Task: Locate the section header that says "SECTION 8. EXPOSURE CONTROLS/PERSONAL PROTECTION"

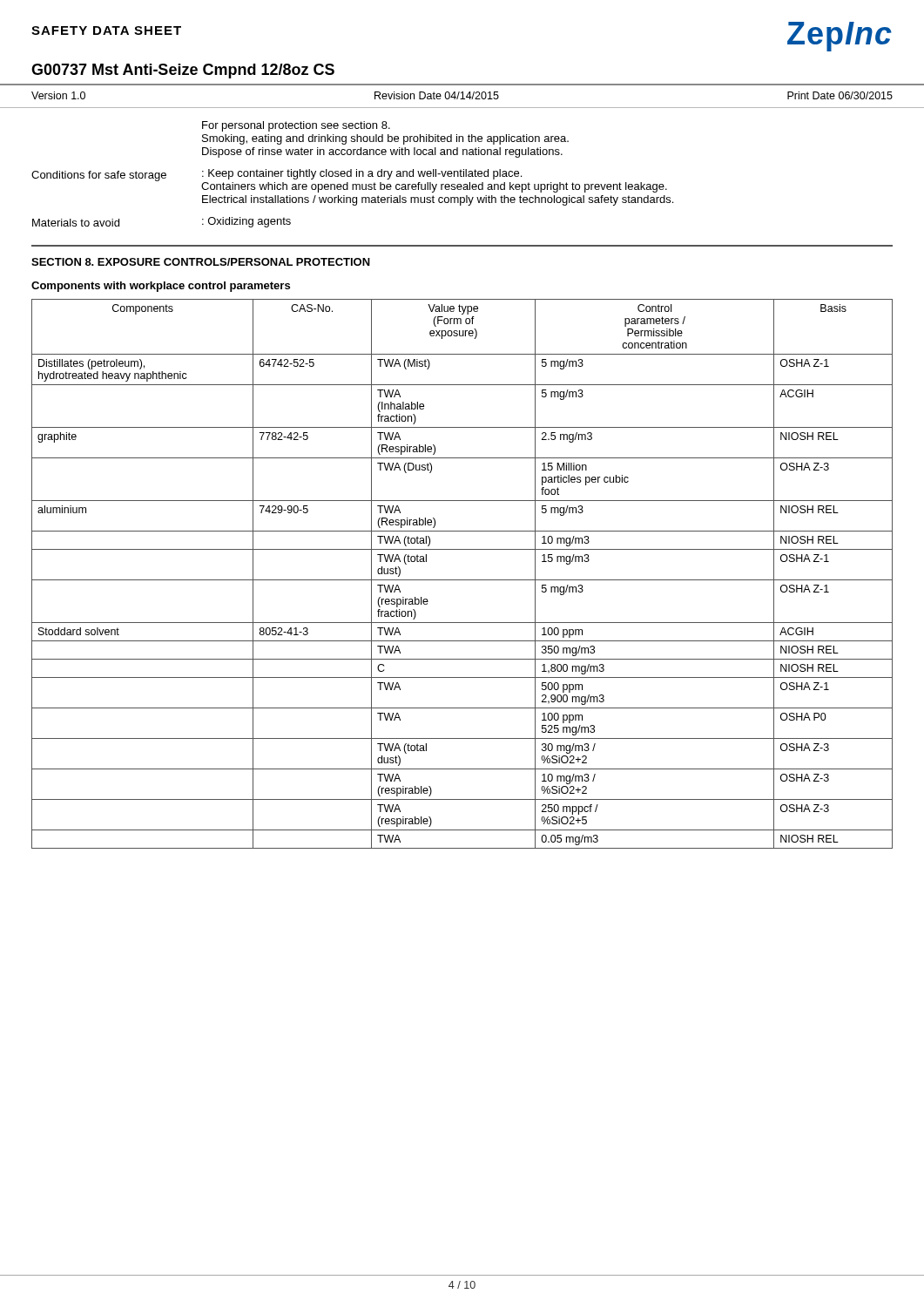Action: click(x=201, y=262)
